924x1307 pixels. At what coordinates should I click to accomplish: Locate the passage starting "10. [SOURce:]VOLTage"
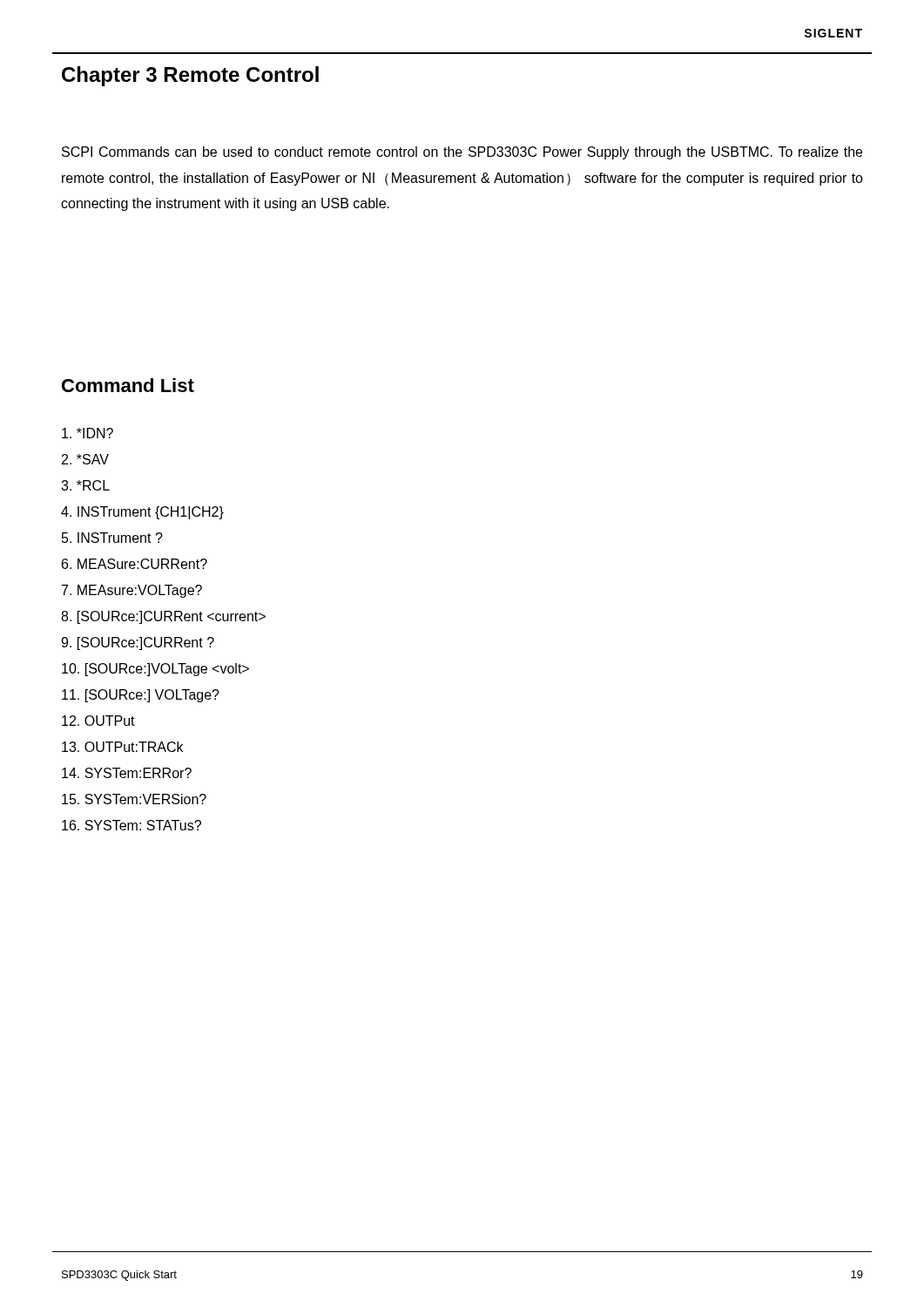tap(155, 669)
